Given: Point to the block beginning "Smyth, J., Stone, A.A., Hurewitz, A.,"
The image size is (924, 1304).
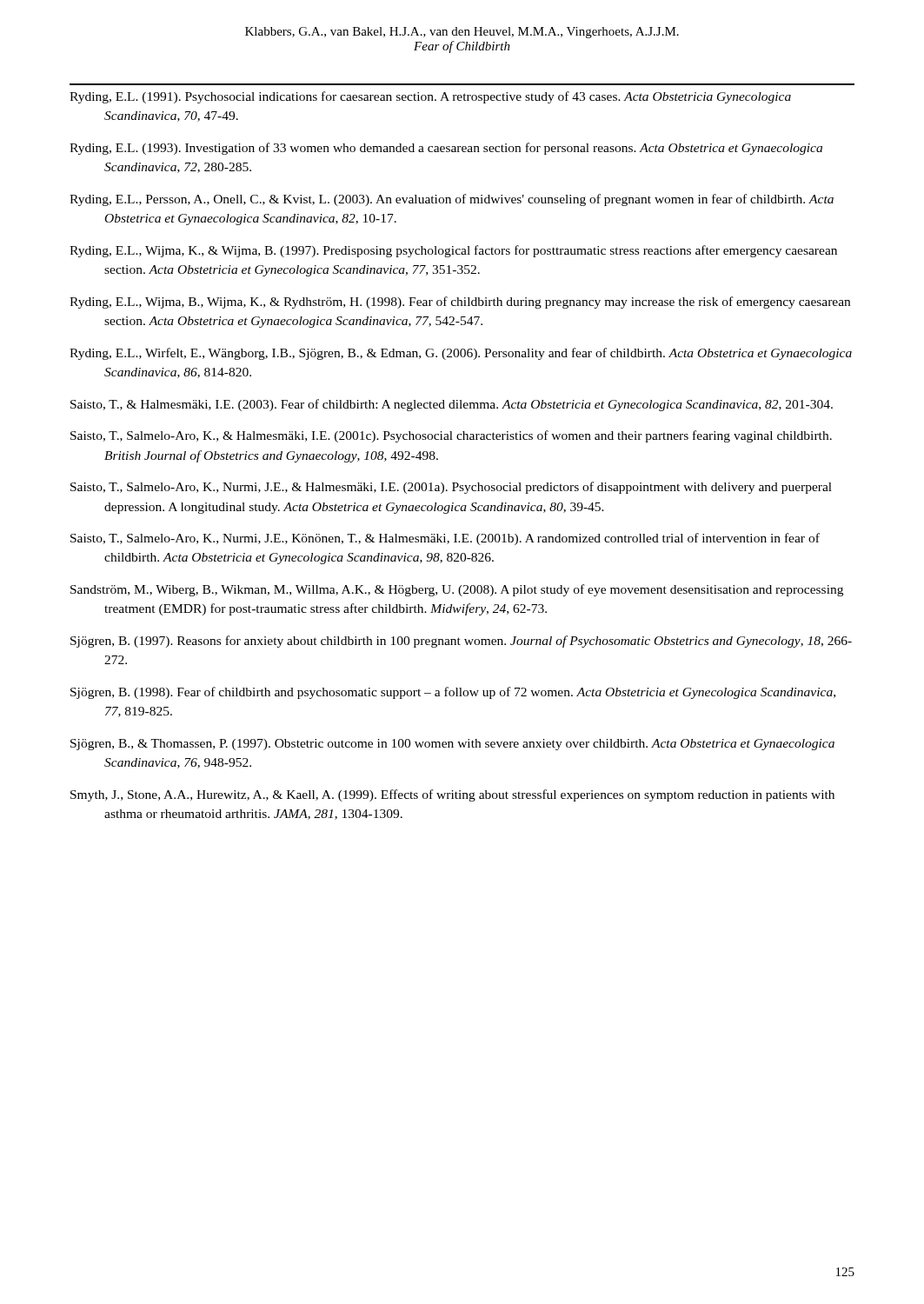Looking at the screenshot, I should click(x=452, y=804).
